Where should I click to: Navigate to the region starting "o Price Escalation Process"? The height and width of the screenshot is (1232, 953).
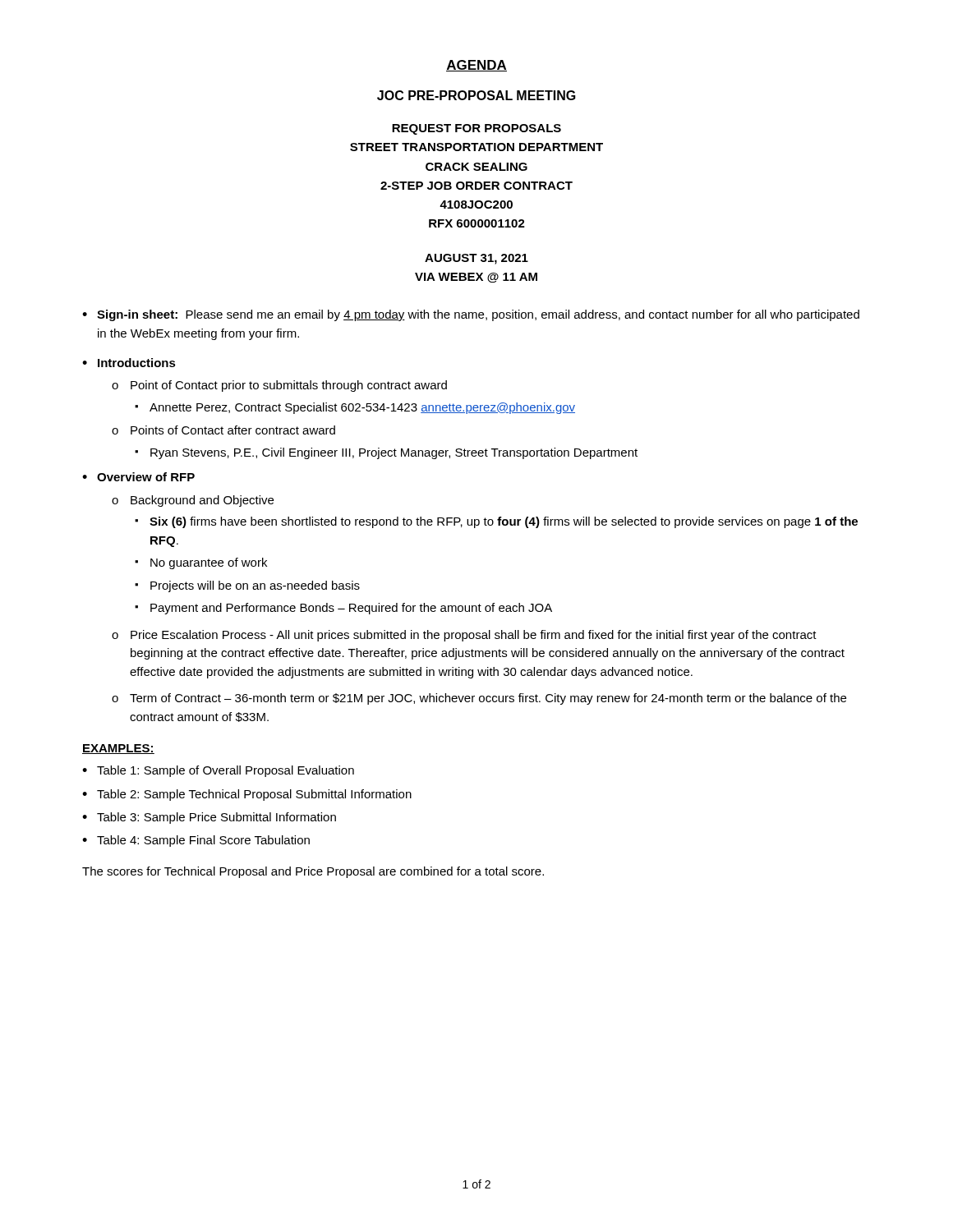point(491,653)
